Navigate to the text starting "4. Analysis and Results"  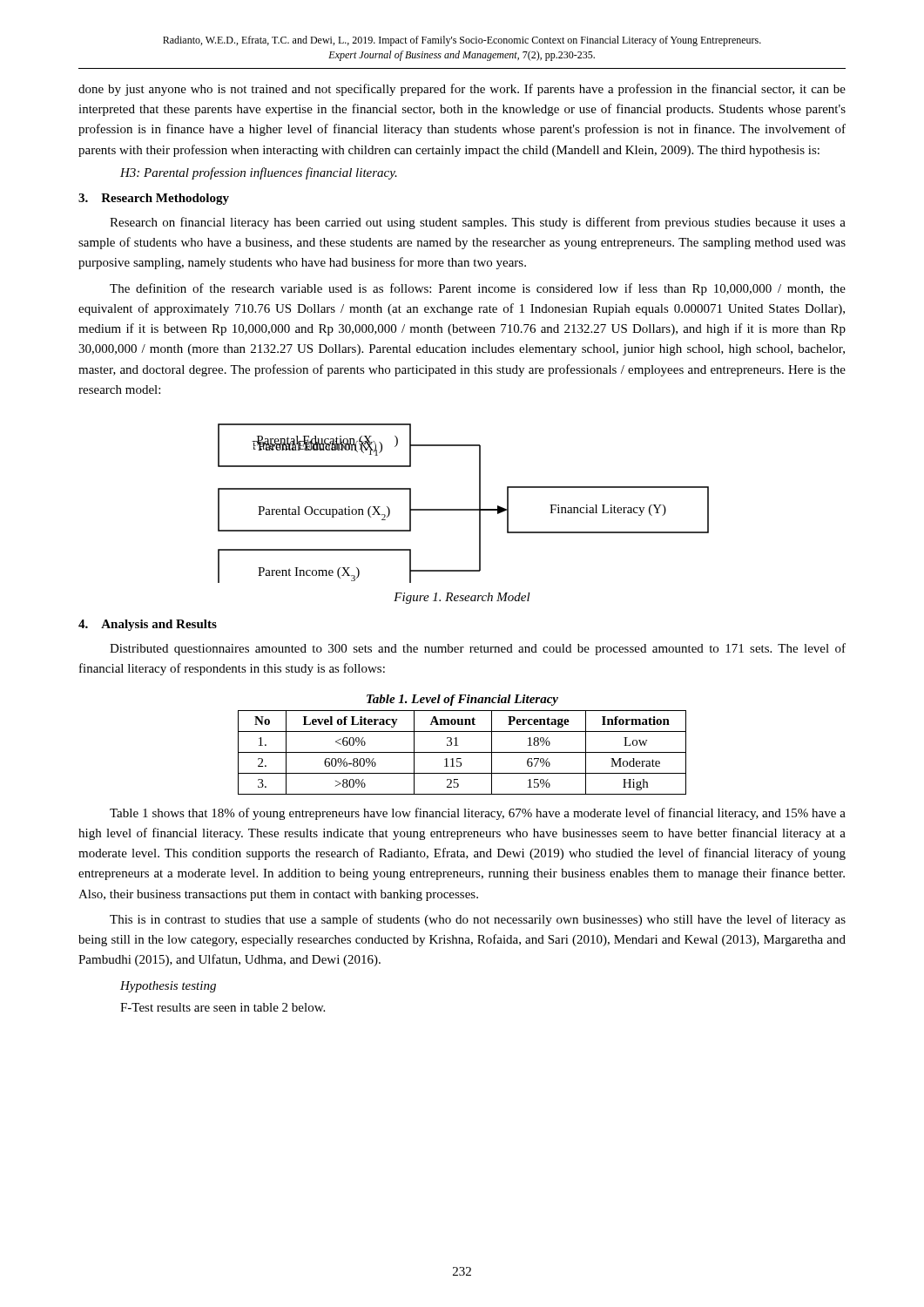148,624
